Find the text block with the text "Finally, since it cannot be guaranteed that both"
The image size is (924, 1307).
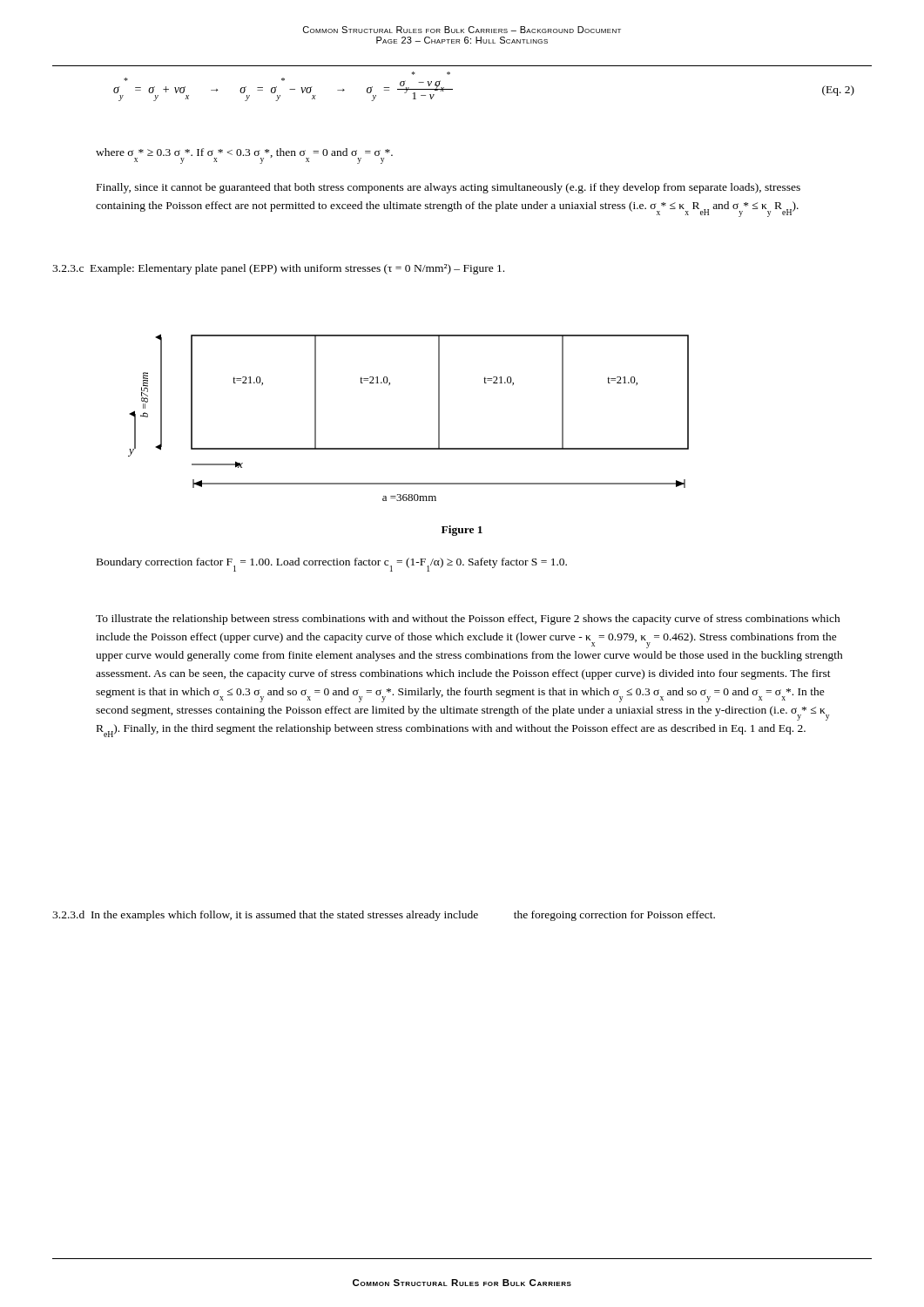tap(448, 198)
